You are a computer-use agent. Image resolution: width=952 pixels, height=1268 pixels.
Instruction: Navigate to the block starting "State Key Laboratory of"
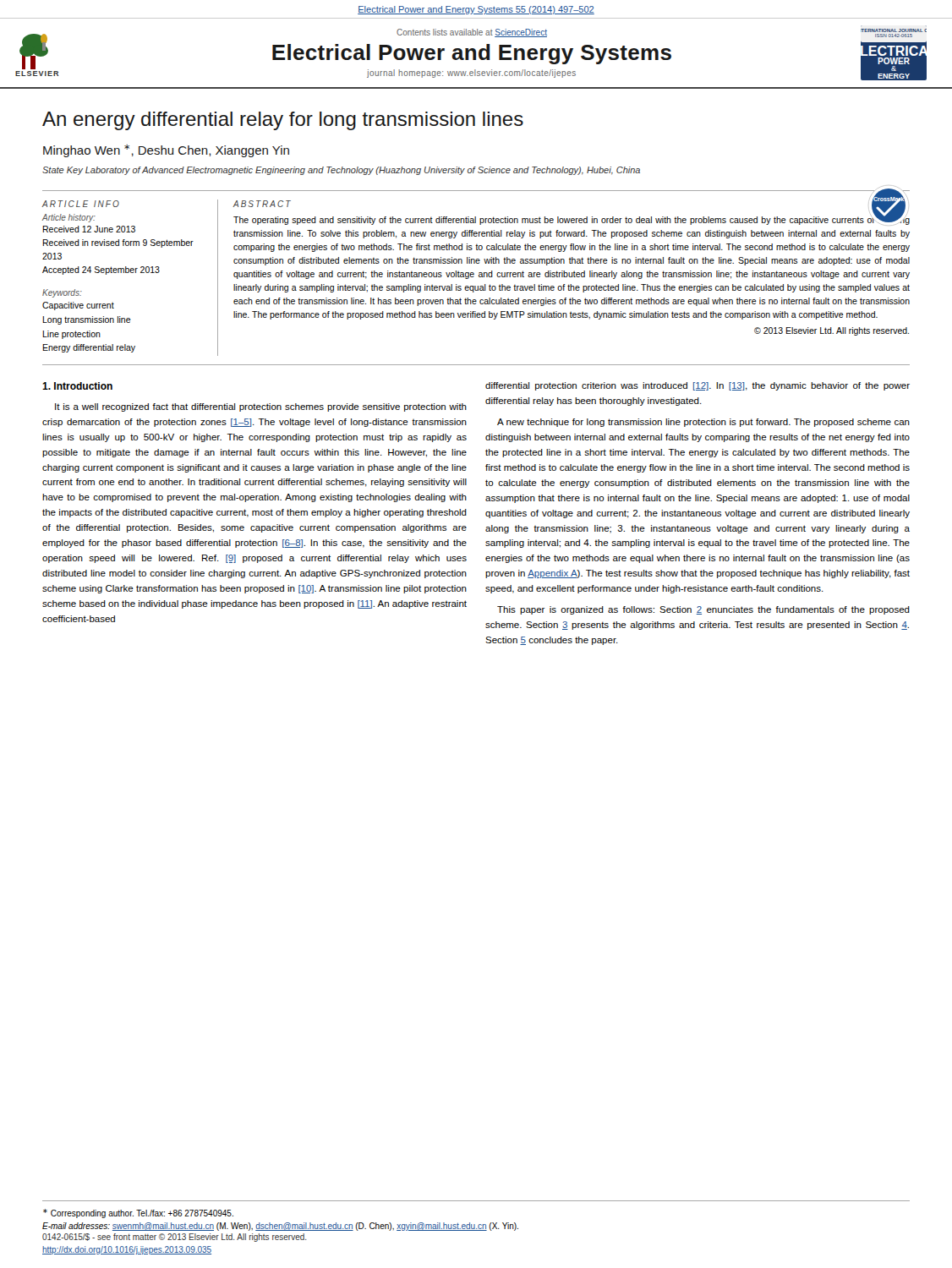[476, 170]
